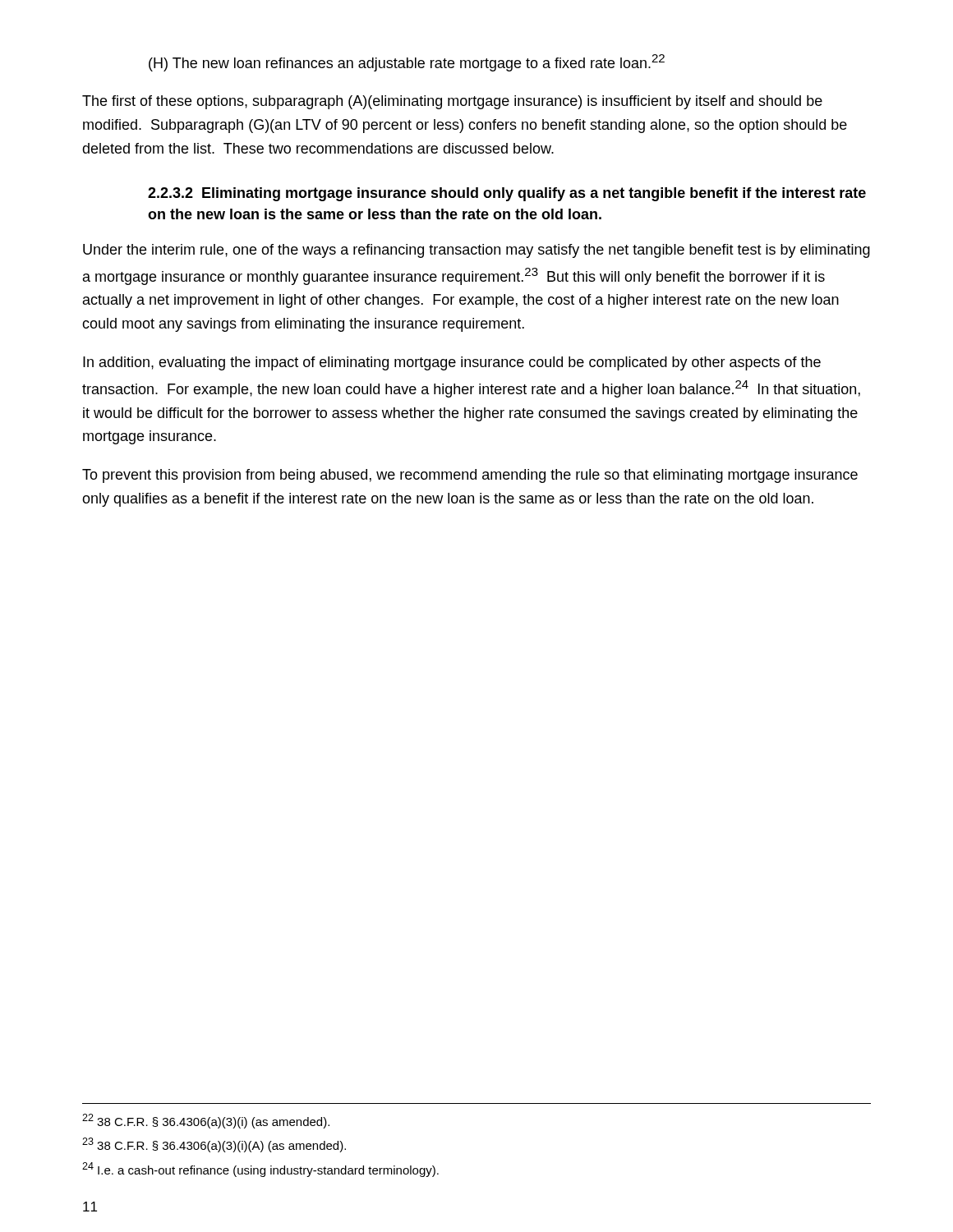Point to the block starting "The first of"

tap(465, 125)
